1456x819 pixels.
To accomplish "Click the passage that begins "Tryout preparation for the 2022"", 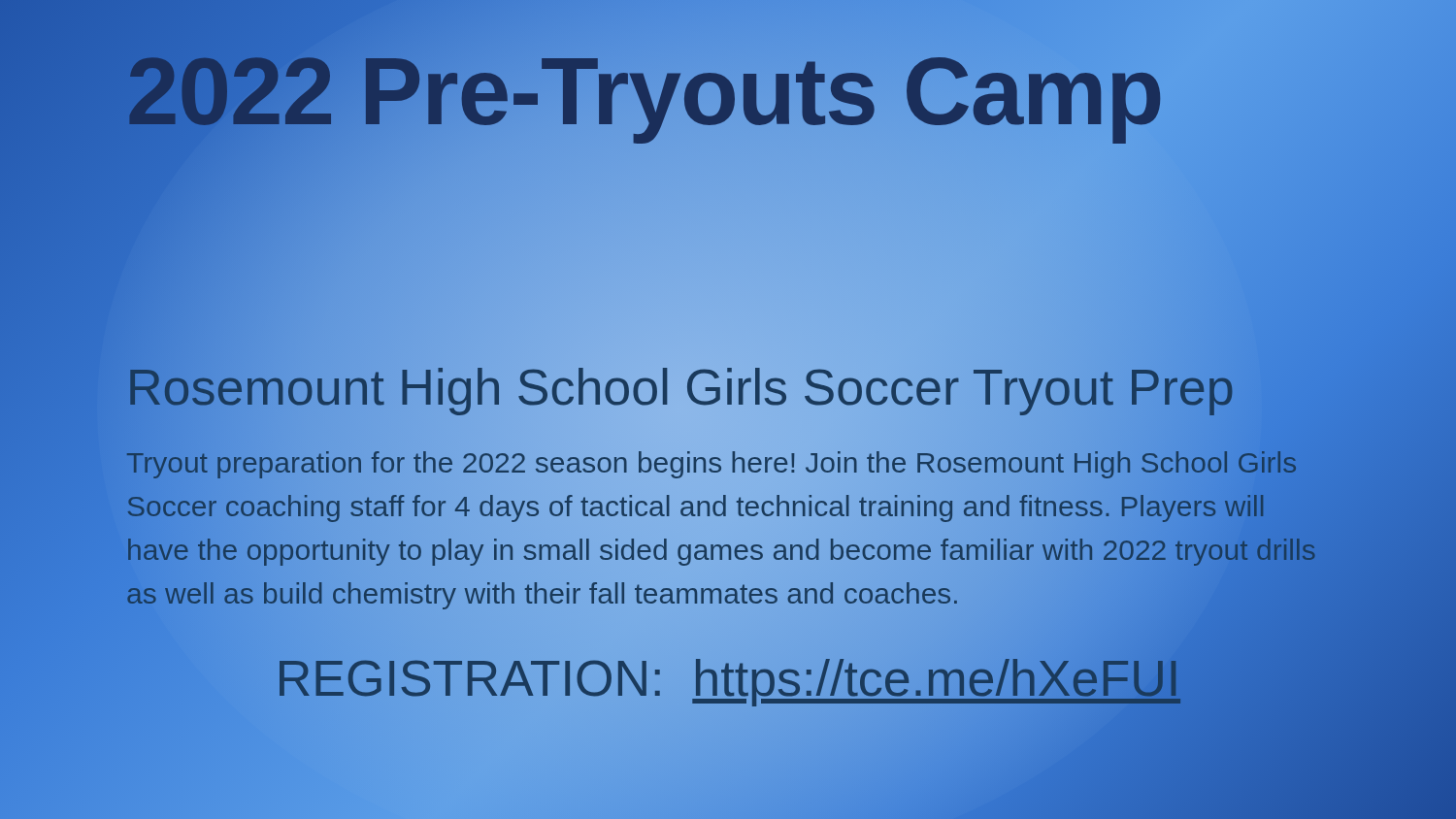I will (x=728, y=528).
